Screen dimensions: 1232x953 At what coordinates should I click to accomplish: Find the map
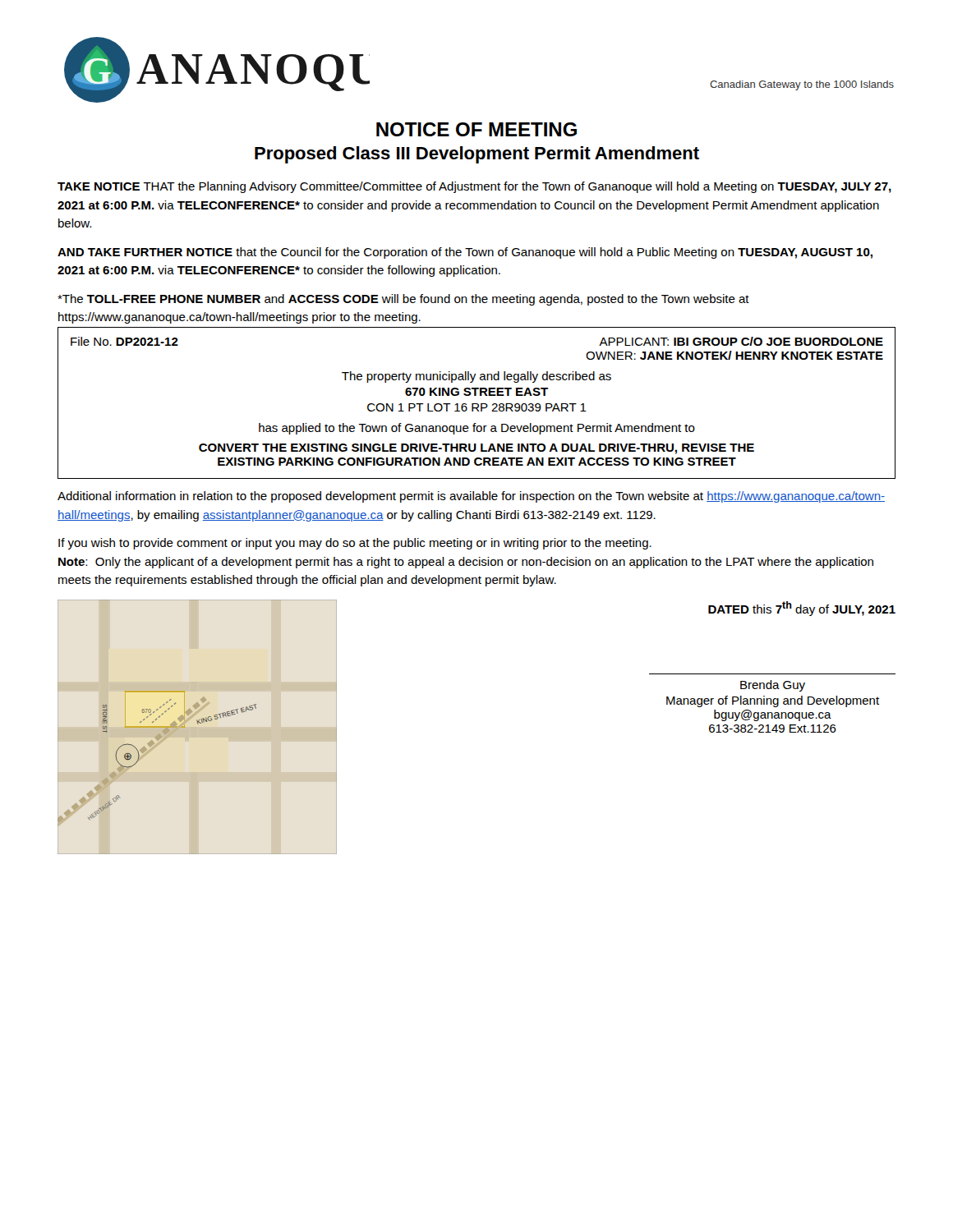197,726
